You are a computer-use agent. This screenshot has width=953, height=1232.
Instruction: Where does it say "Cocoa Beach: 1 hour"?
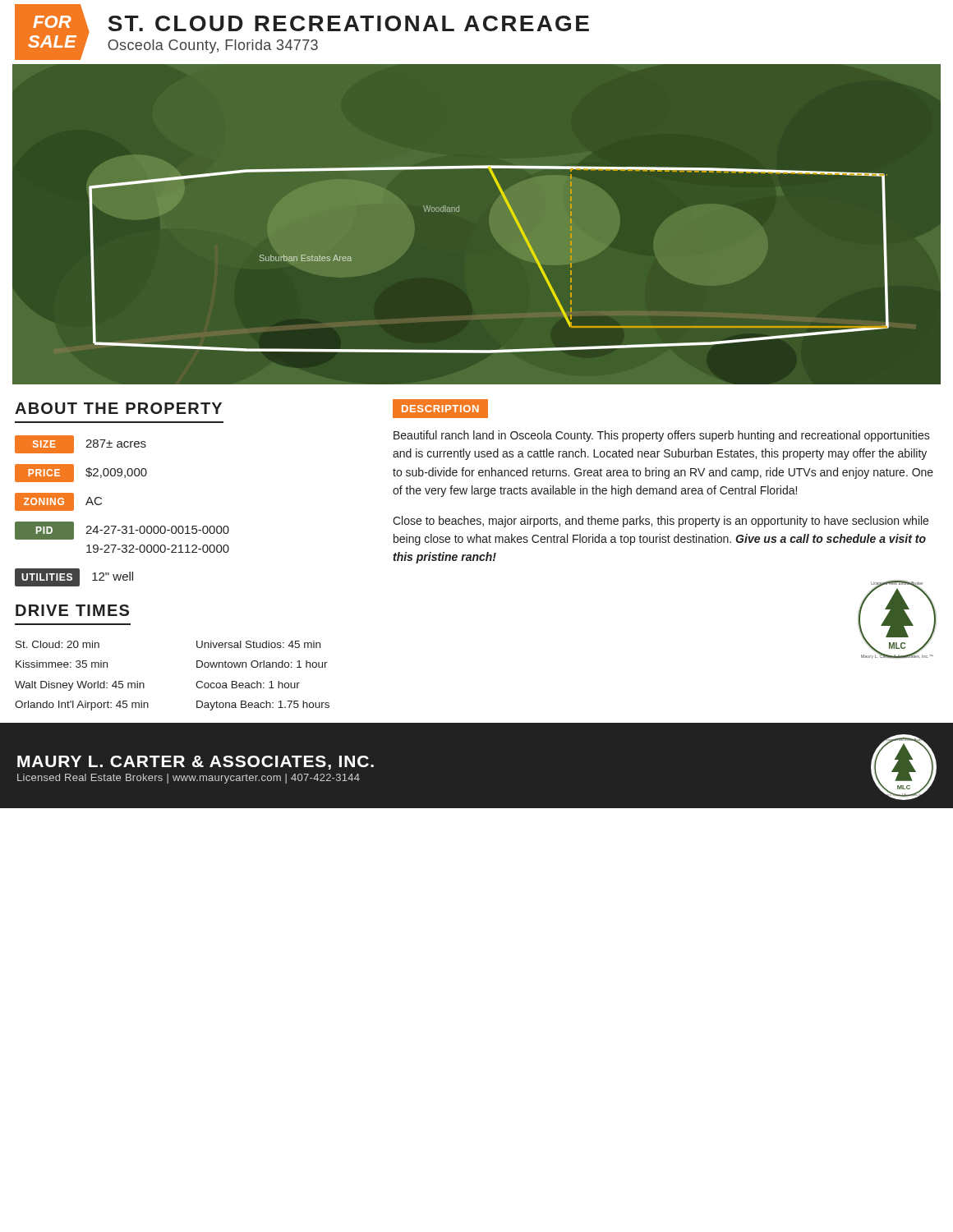click(248, 684)
